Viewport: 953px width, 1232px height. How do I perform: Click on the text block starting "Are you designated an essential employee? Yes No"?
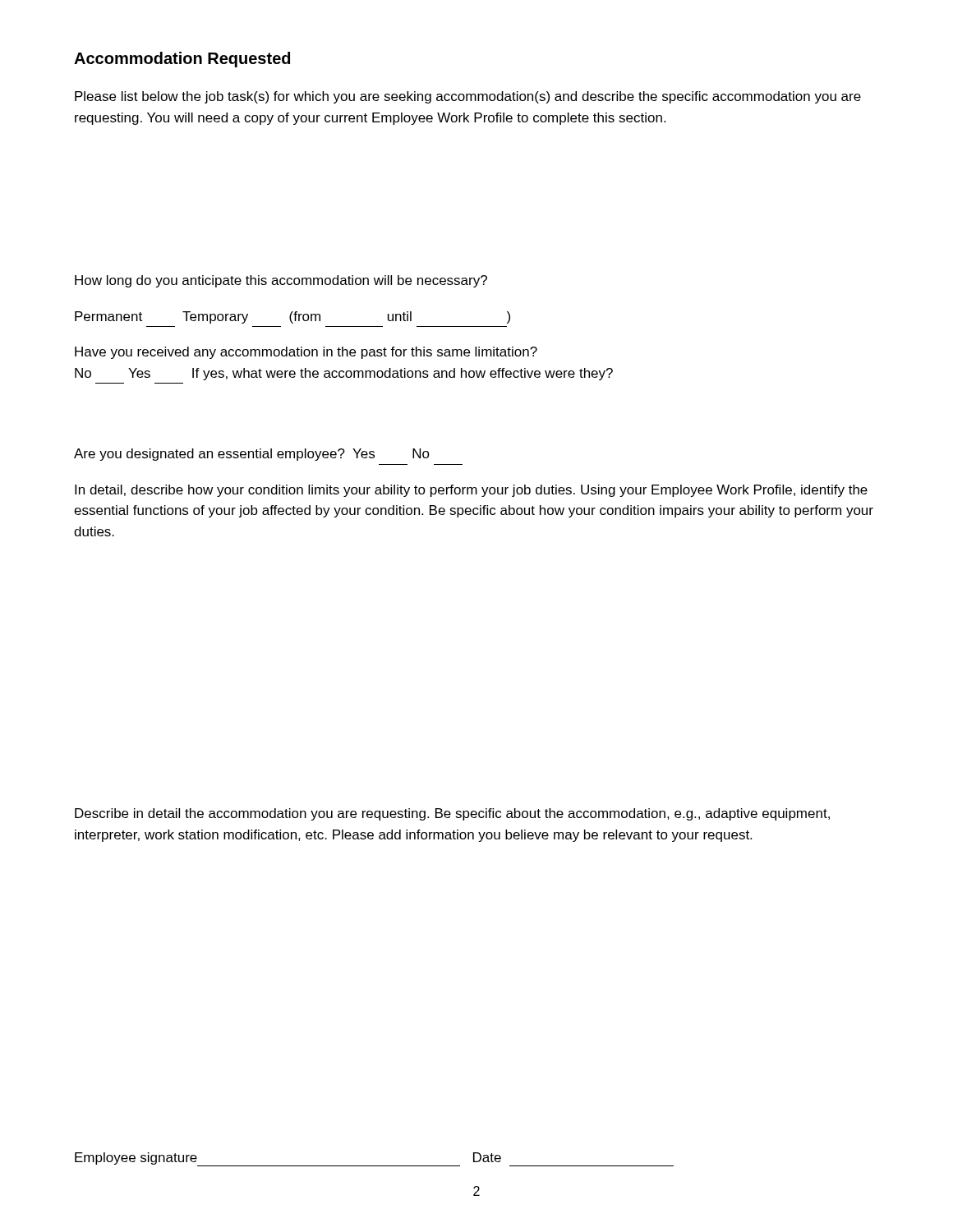pos(268,455)
